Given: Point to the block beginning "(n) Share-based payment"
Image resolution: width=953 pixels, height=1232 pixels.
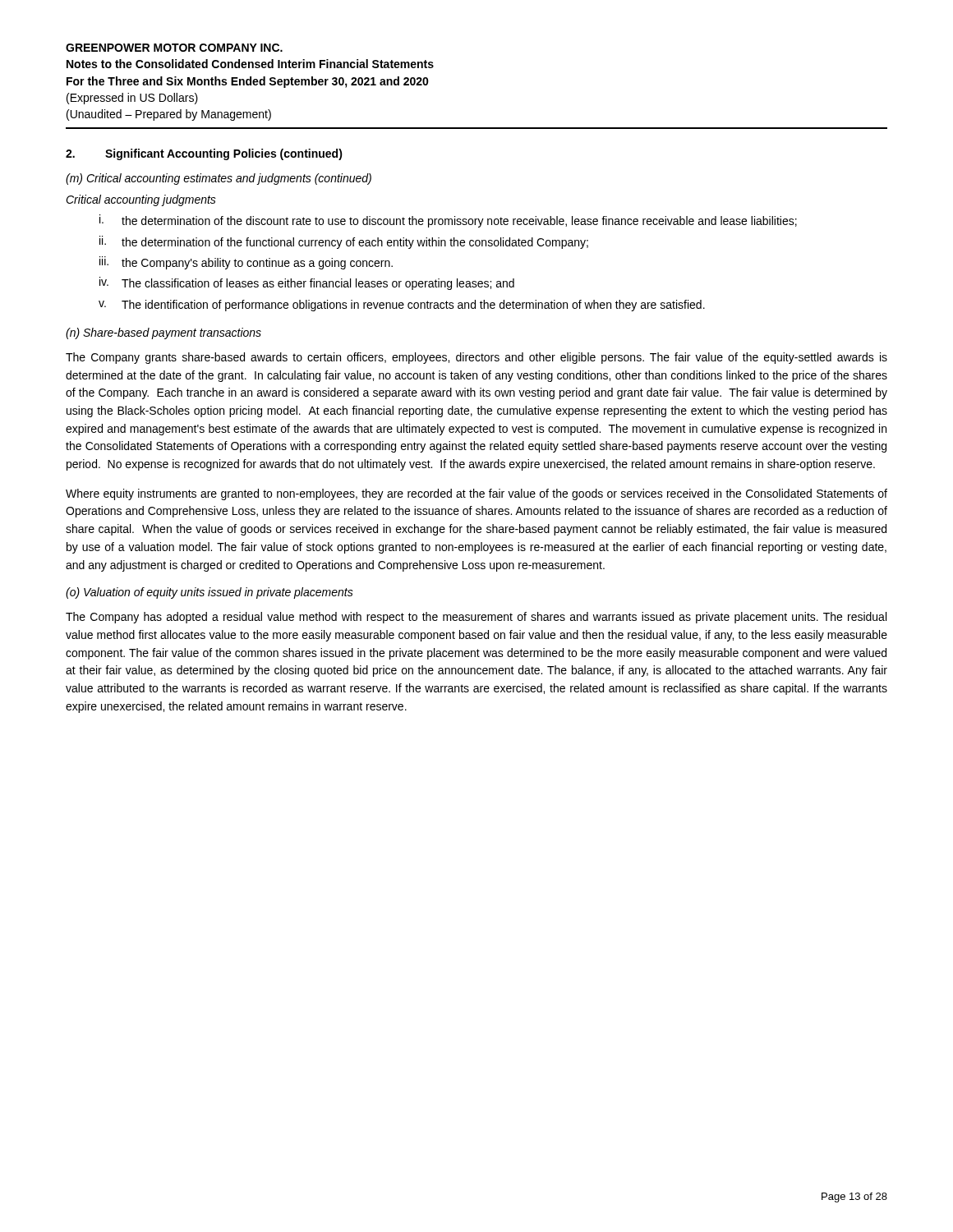Looking at the screenshot, I should pos(164,333).
